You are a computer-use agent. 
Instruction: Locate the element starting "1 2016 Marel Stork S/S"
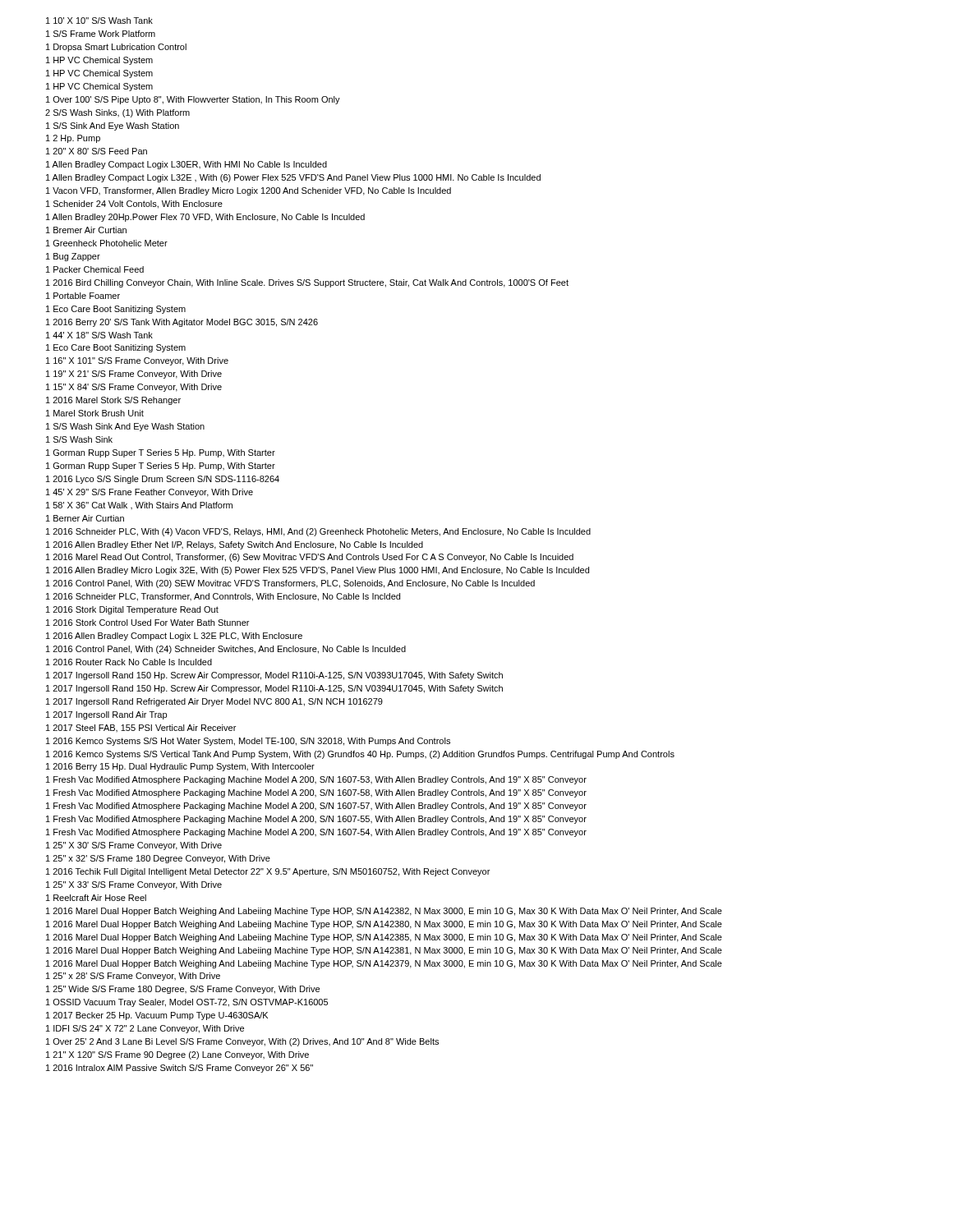point(113,400)
